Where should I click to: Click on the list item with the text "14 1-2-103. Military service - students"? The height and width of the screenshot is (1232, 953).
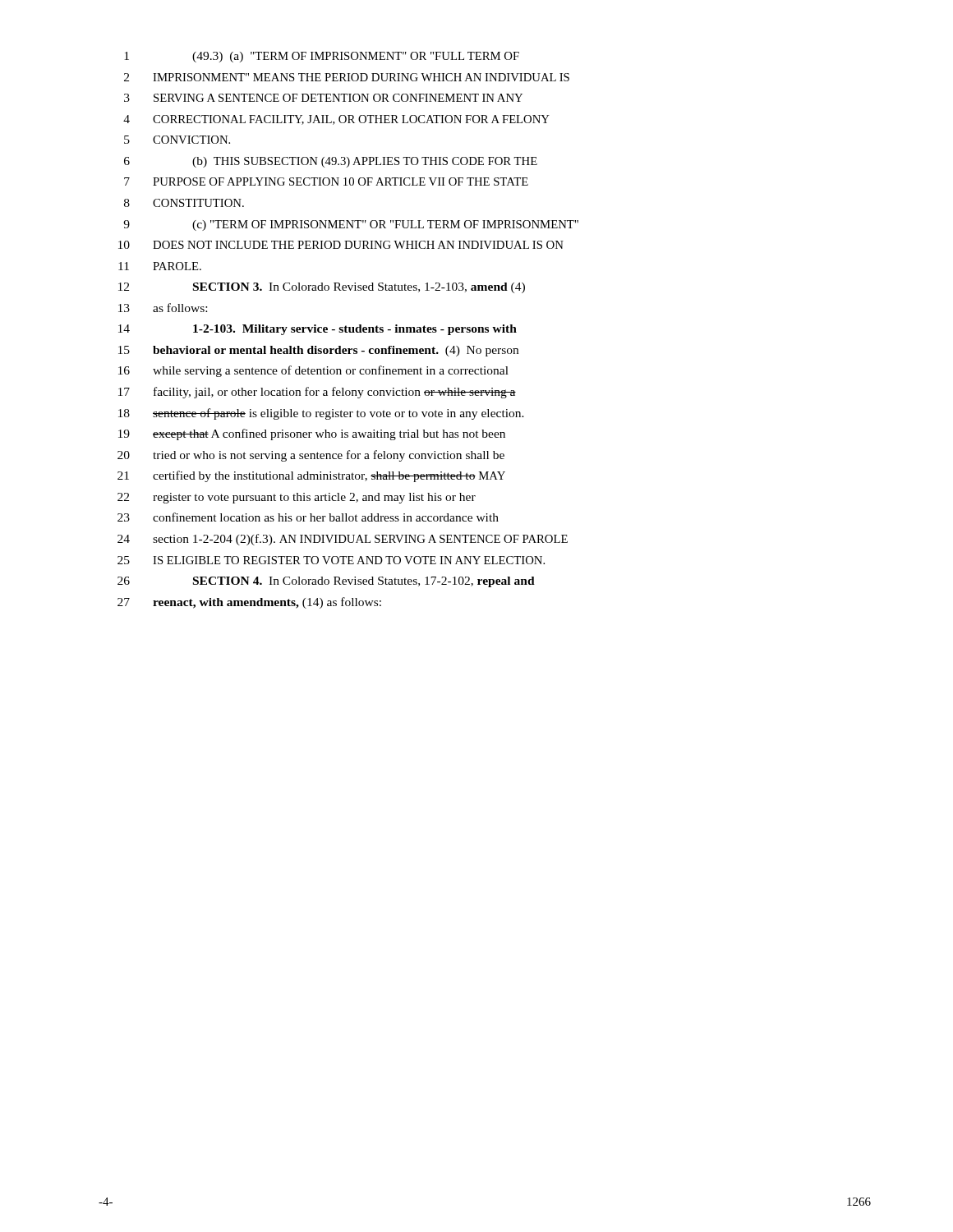click(x=485, y=444)
